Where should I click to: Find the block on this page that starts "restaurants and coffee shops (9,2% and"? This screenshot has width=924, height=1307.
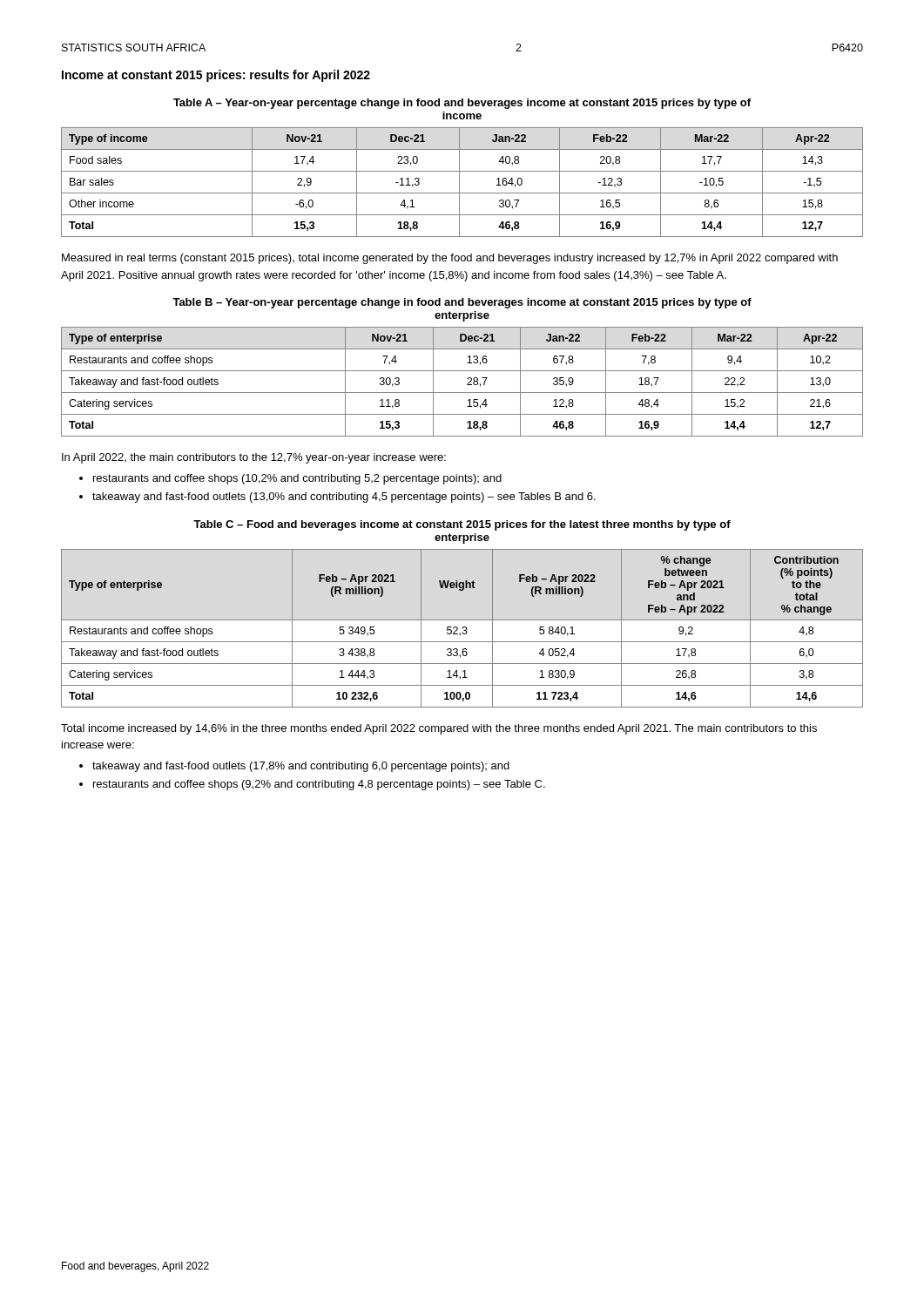coord(319,784)
